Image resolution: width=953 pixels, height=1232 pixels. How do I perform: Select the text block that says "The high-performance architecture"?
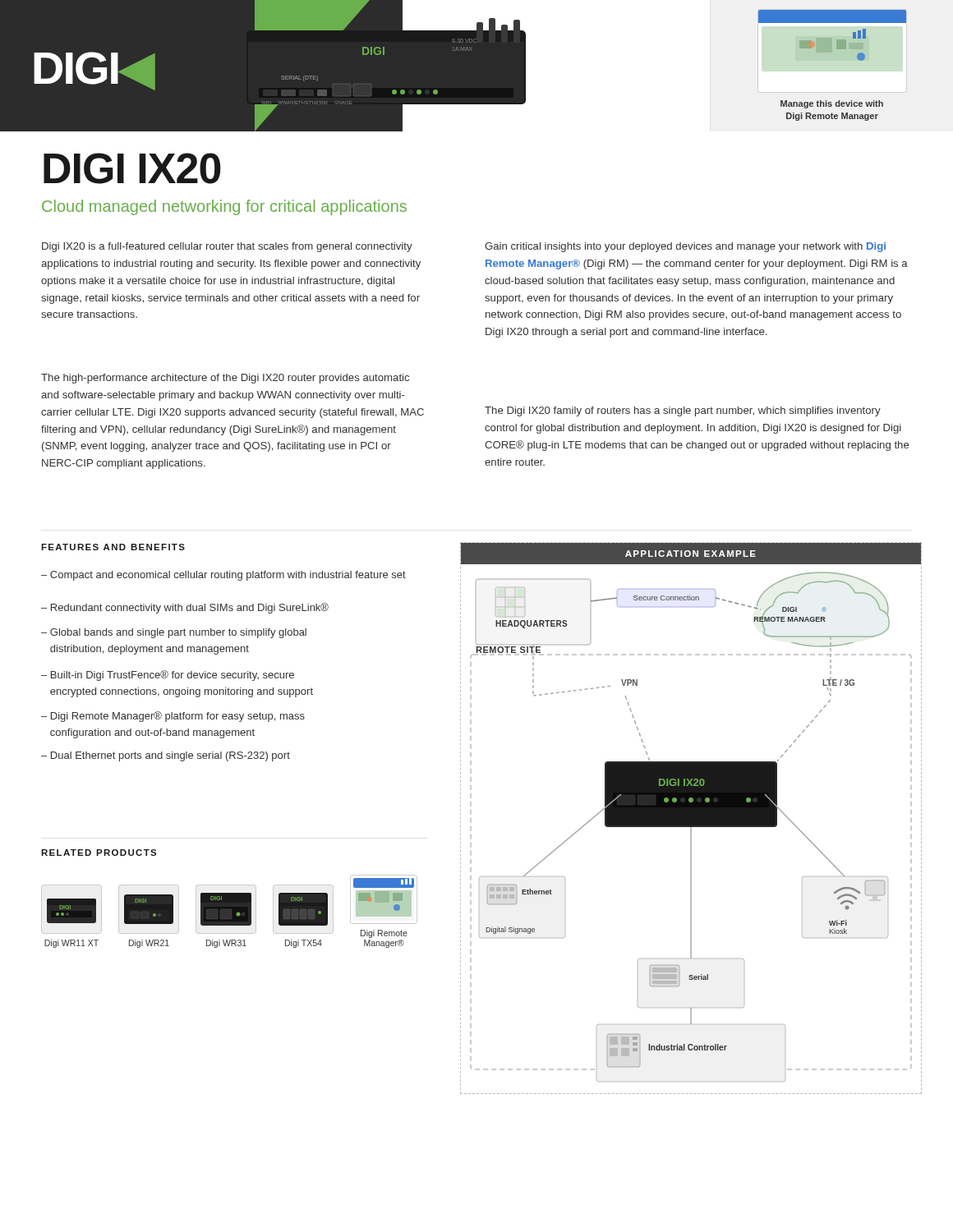coord(233,420)
